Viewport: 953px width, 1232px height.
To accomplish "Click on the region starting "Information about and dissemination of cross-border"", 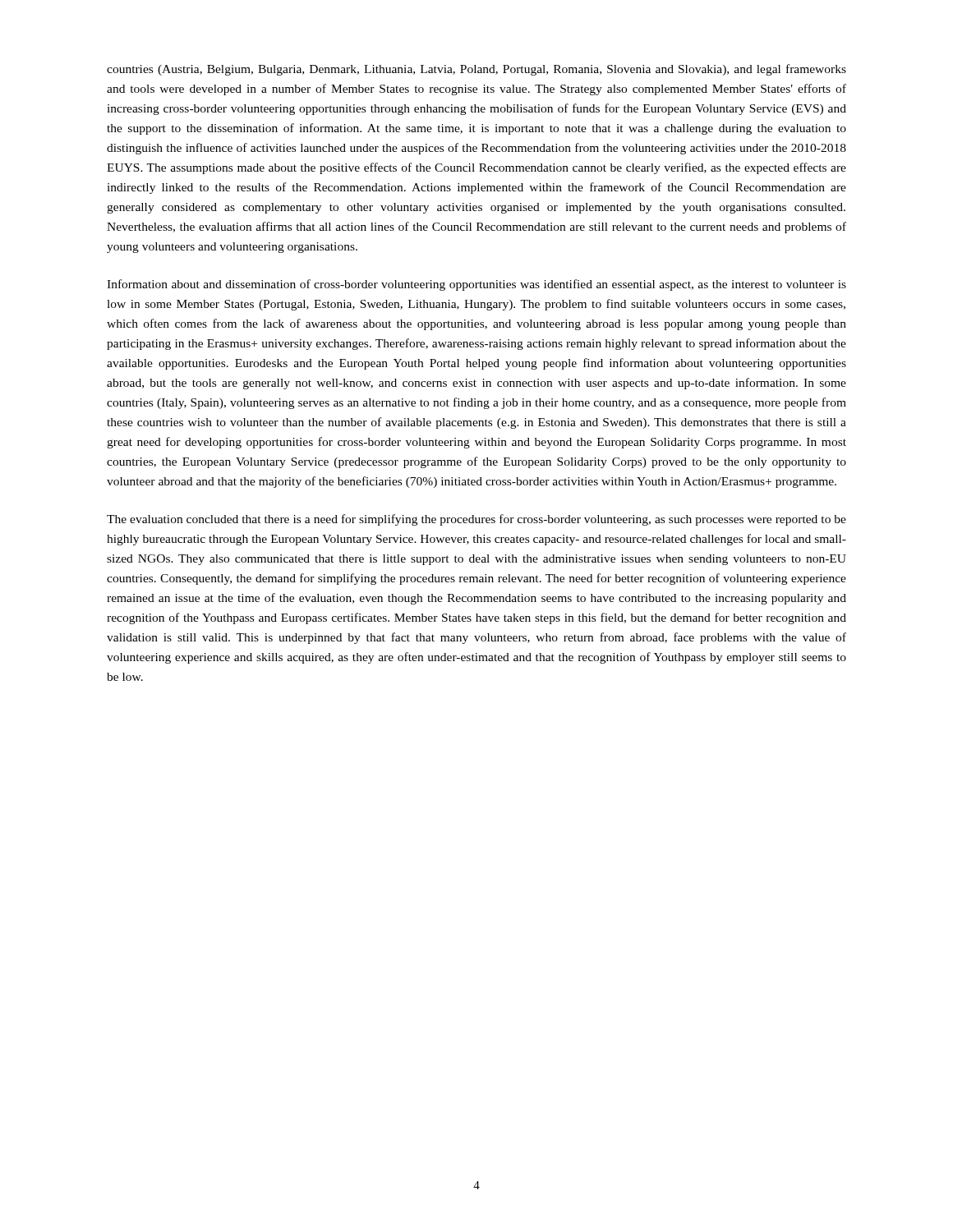I will (x=476, y=383).
